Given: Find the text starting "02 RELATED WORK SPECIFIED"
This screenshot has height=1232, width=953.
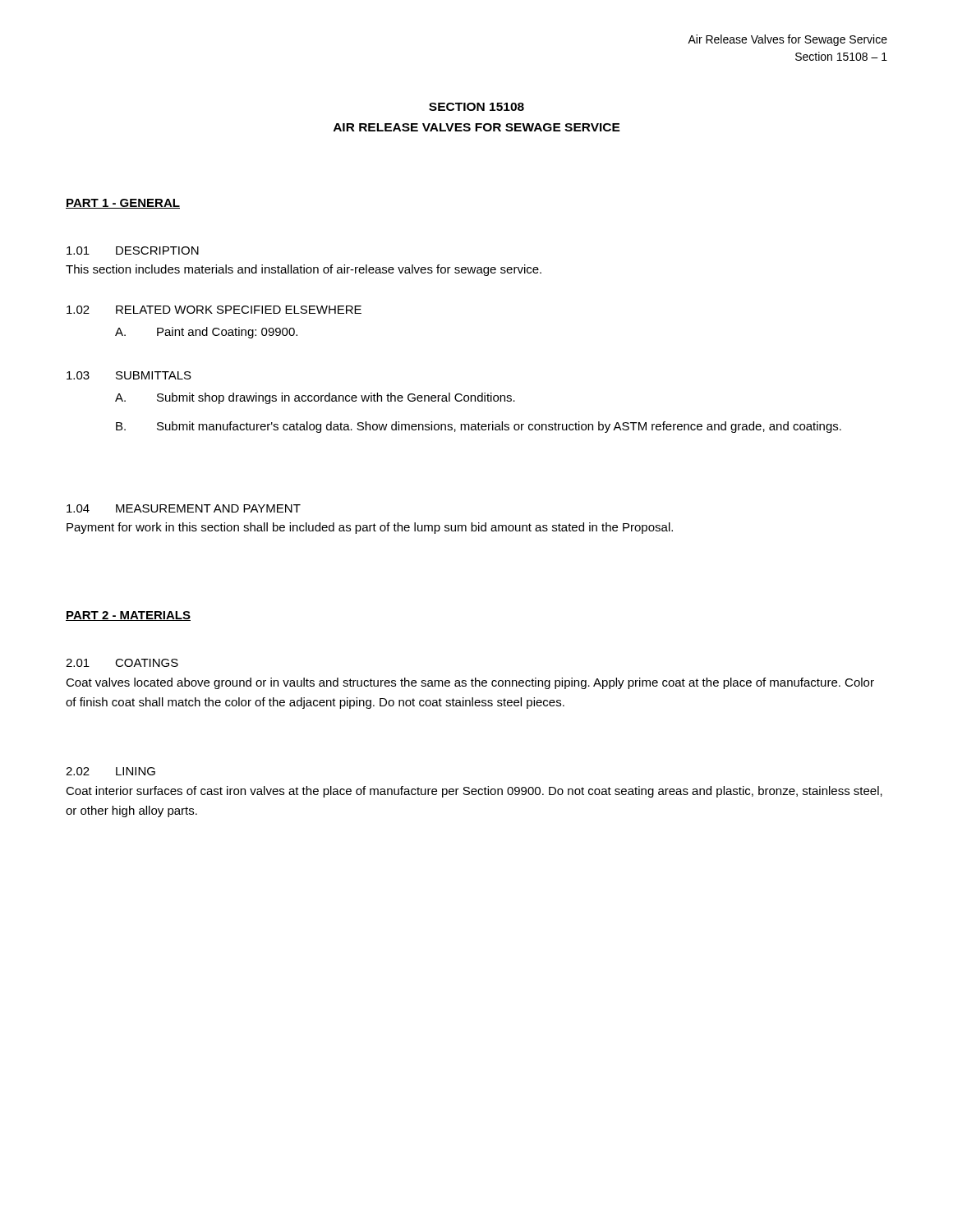Looking at the screenshot, I should click(214, 310).
